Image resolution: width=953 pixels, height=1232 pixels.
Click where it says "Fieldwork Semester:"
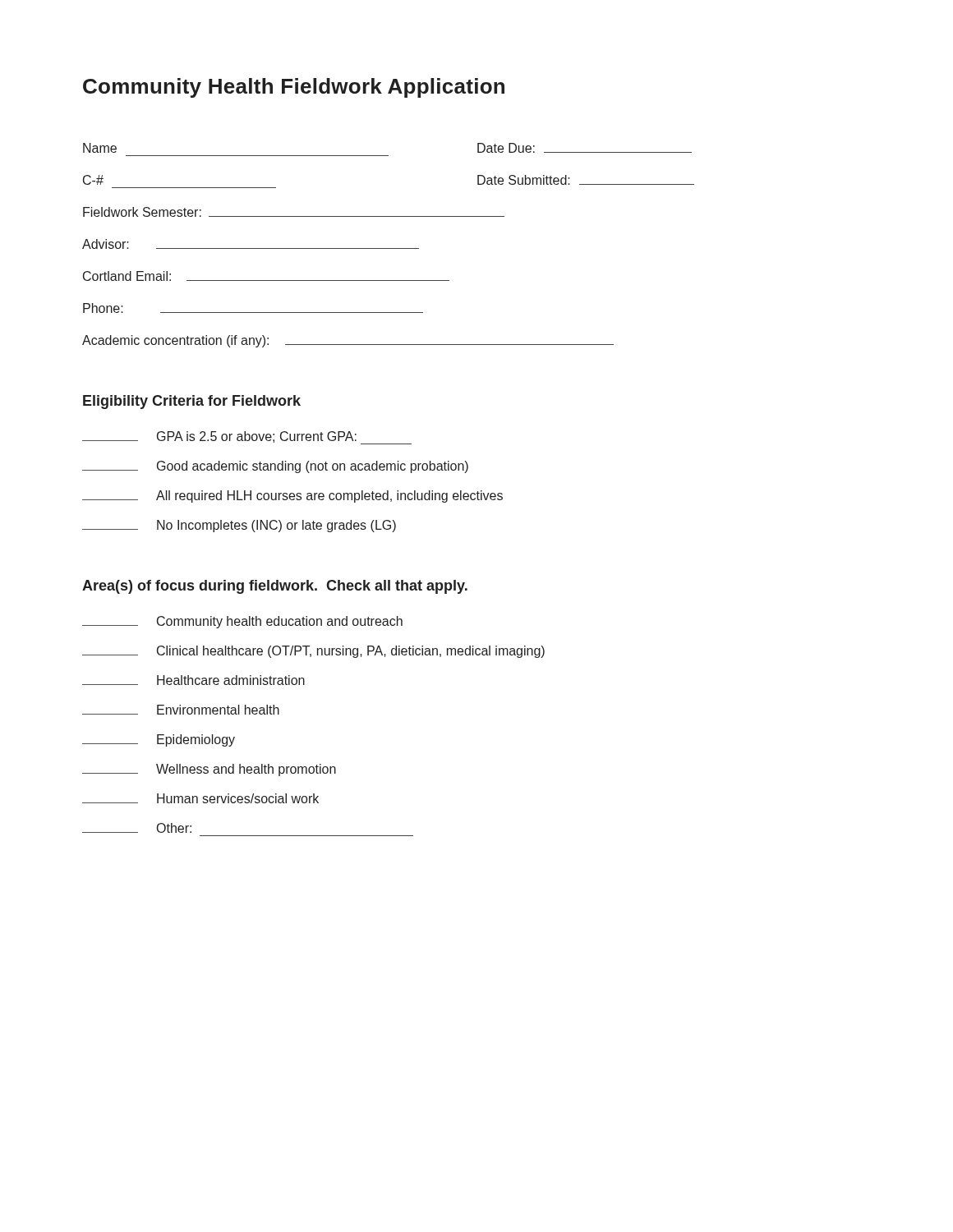pyautogui.click(x=293, y=212)
